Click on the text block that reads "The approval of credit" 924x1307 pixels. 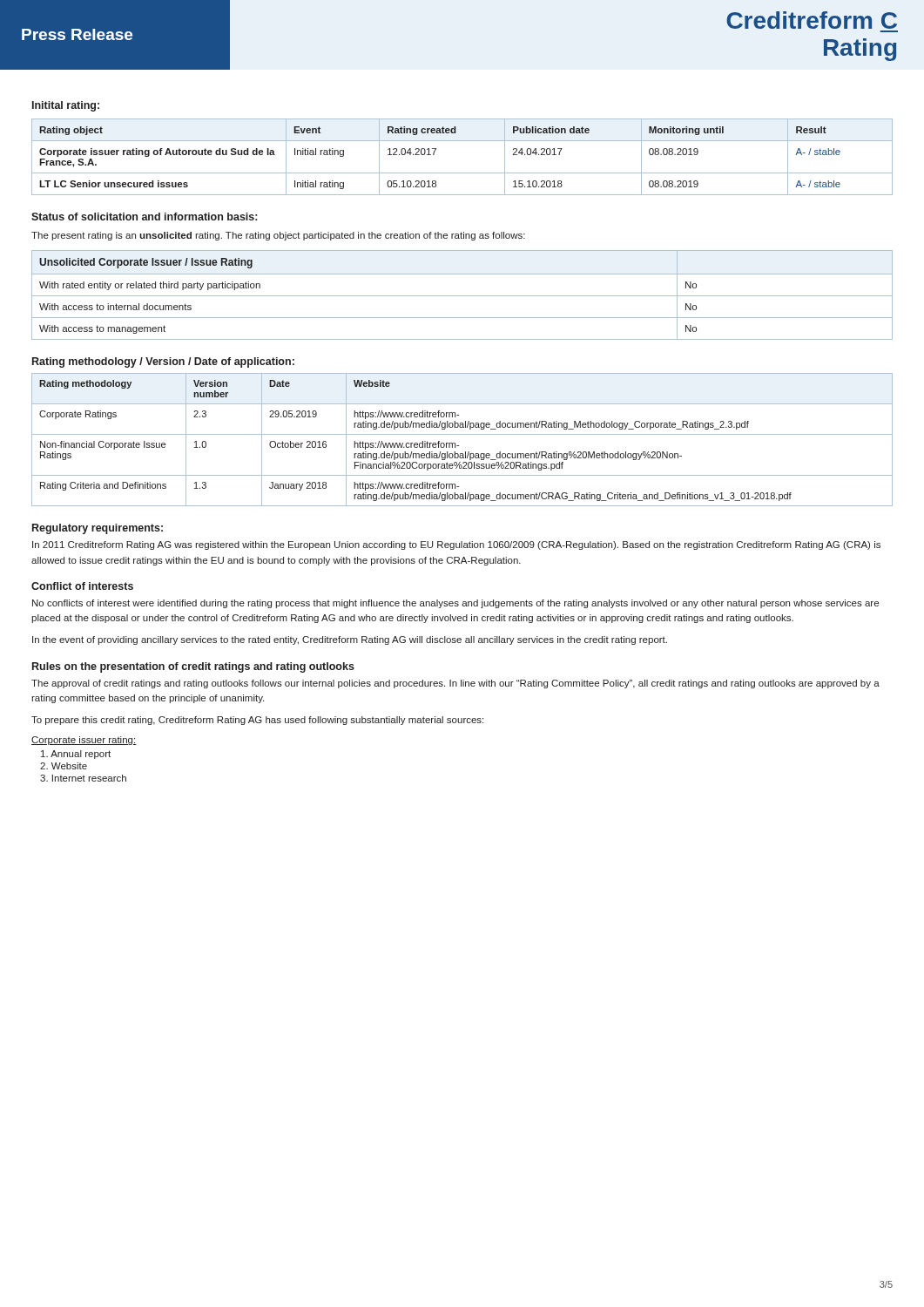455,690
